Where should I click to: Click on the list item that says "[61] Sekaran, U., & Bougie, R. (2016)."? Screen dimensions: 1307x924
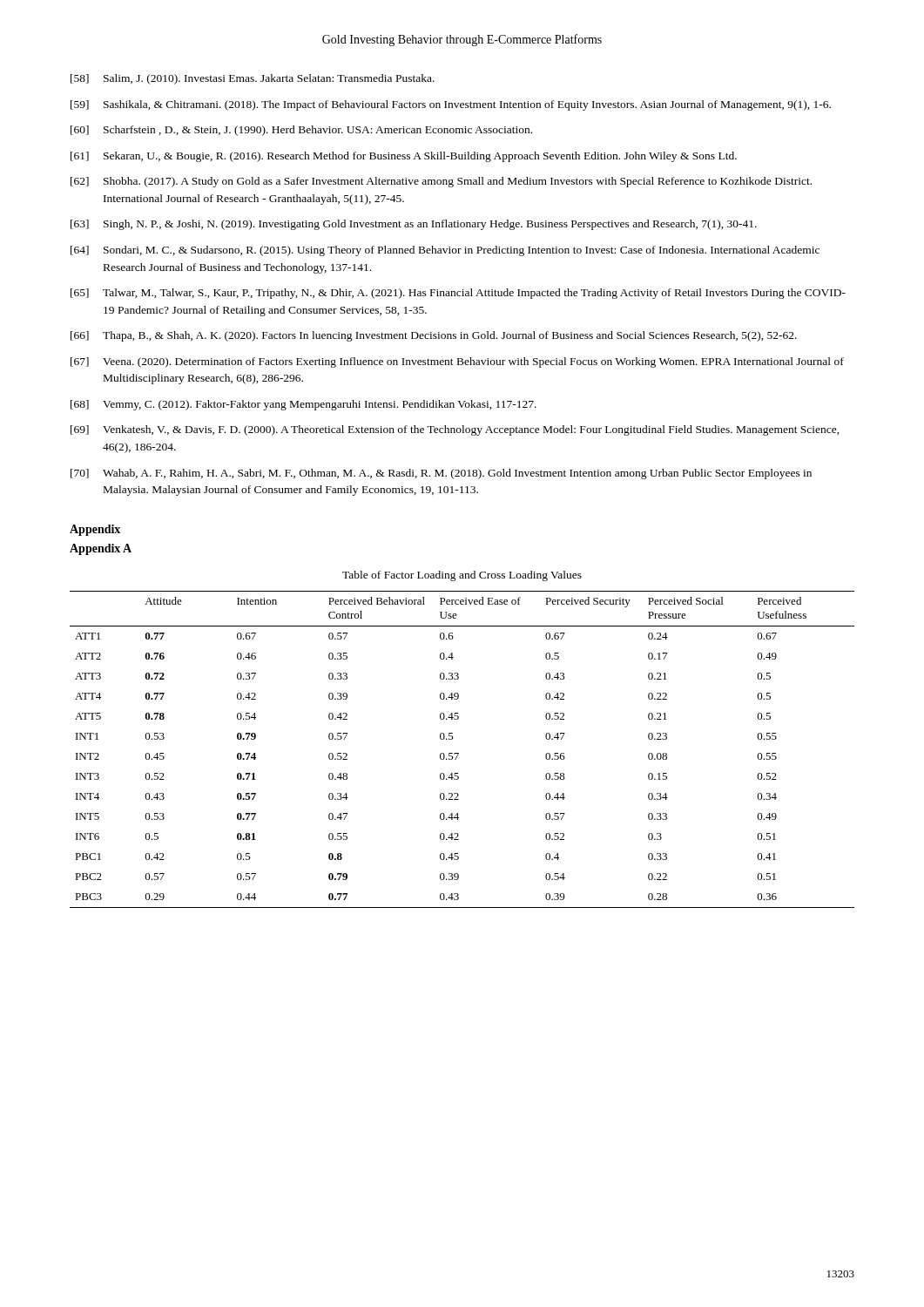462,156
